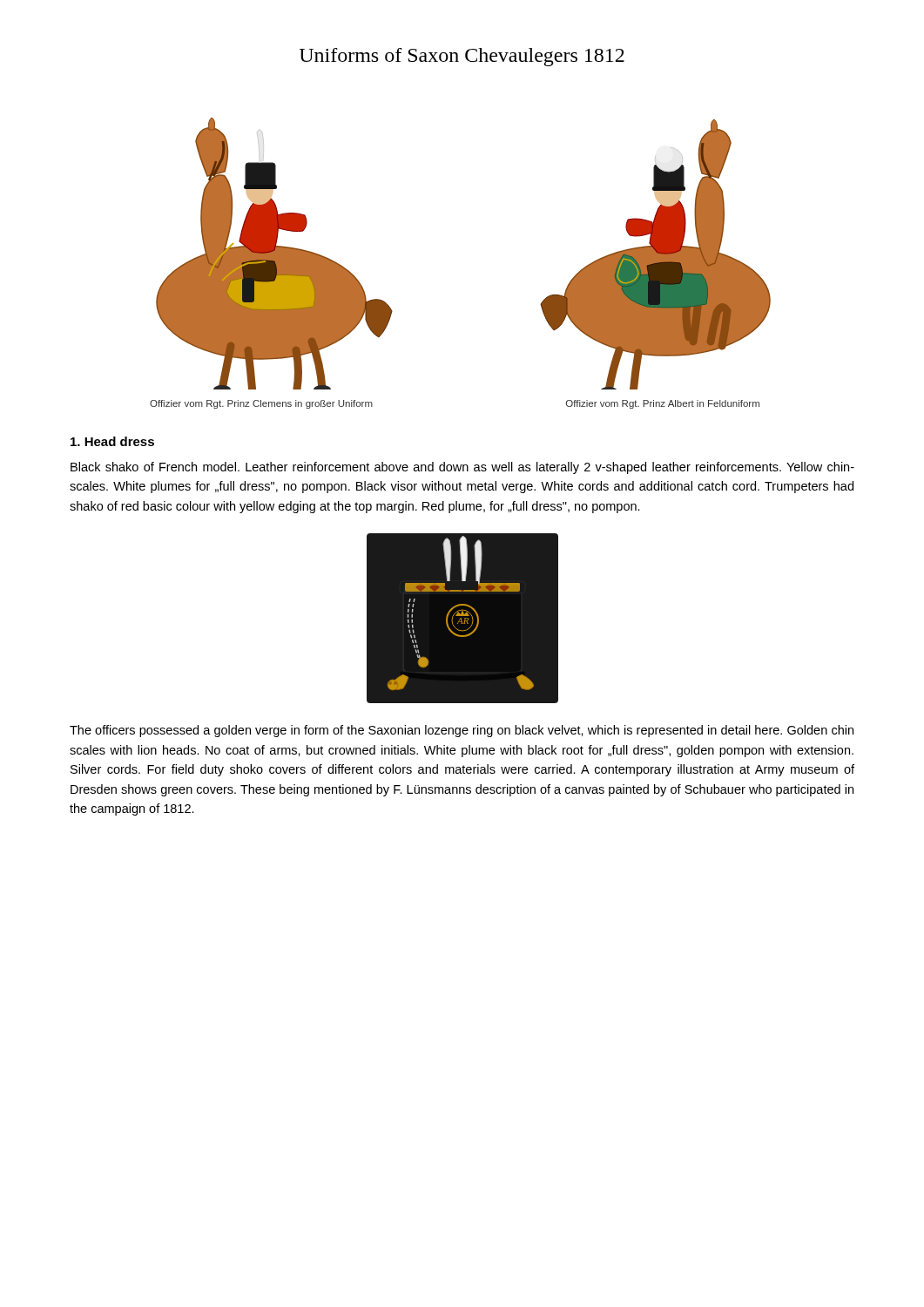Screen dimensions: 1307x924
Task: Click on the block starting "Offizier vom Rgt. Prinz Clemens in"
Action: pos(261,403)
